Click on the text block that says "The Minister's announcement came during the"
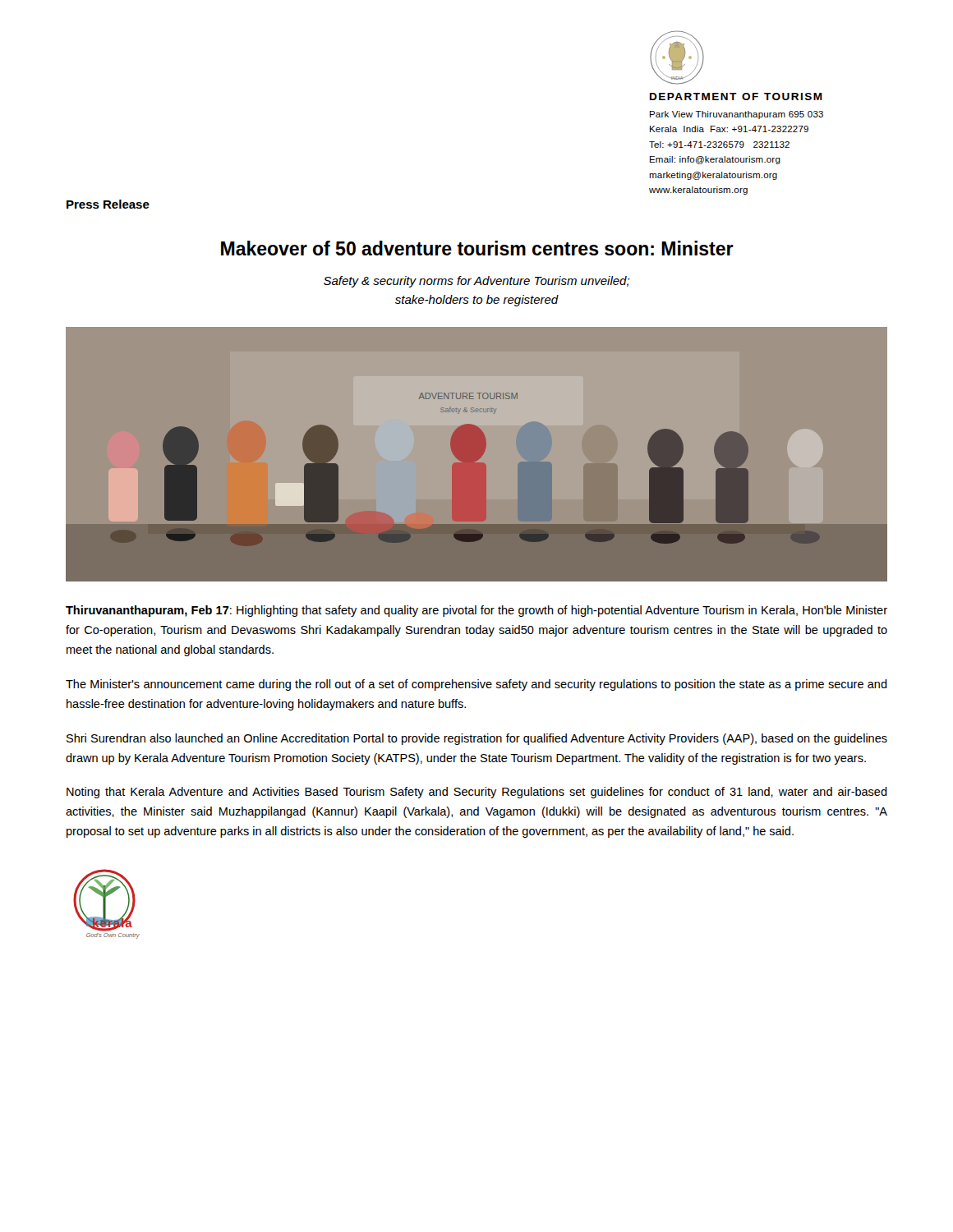Image resolution: width=953 pixels, height=1232 pixels. click(x=476, y=694)
